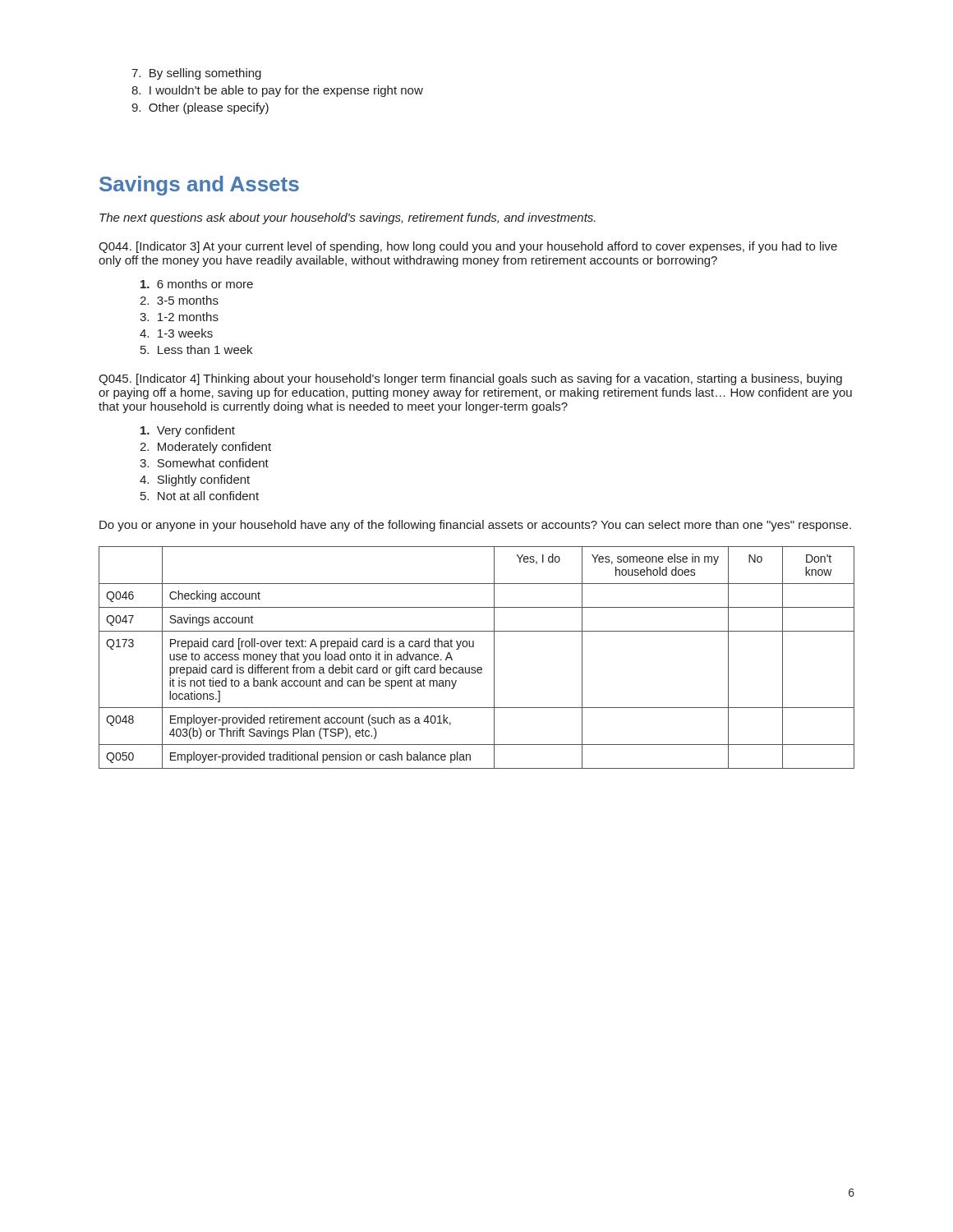Point to "6 months or more"
953x1232 pixels.
197,284
